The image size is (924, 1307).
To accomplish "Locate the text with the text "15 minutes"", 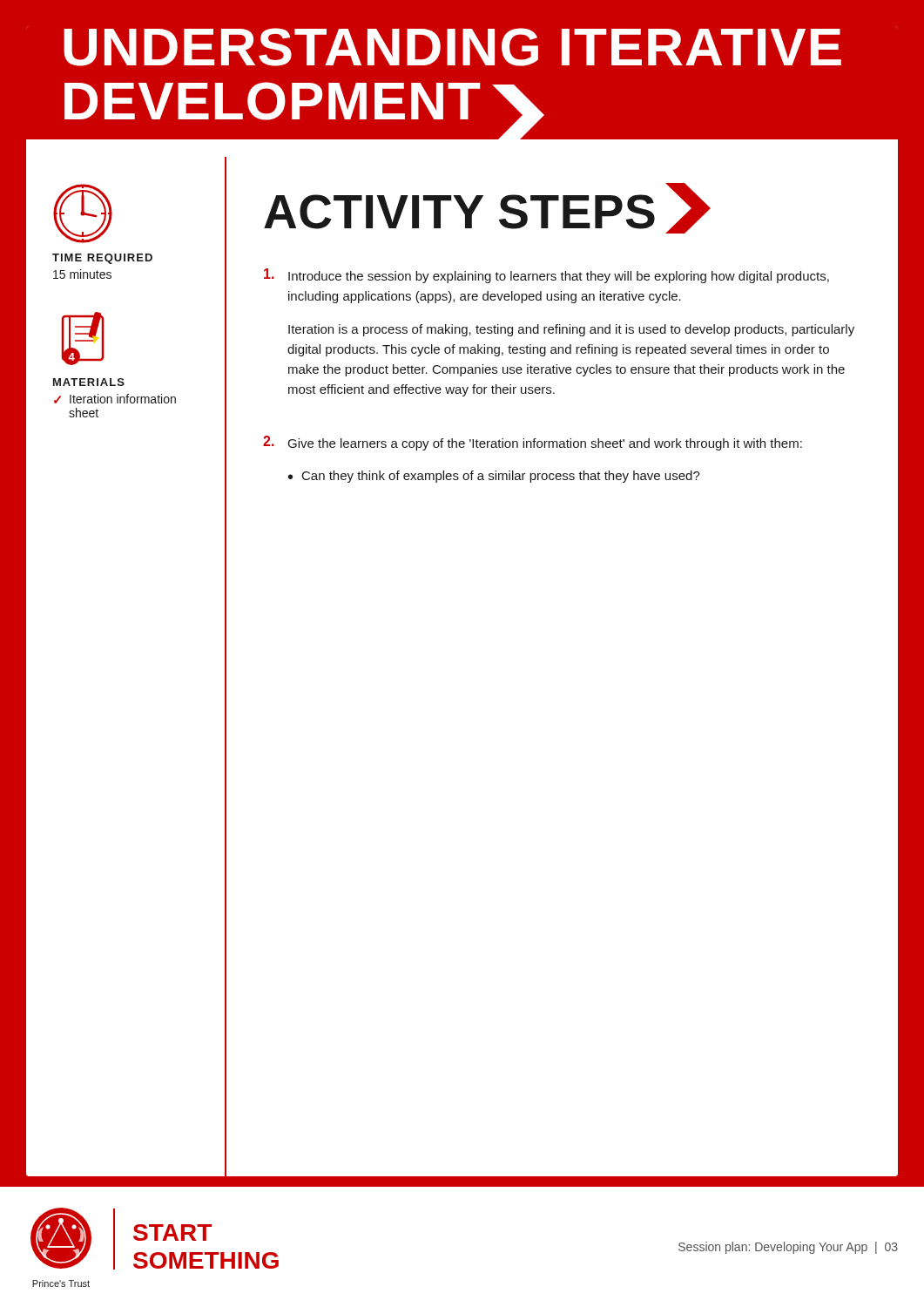I will point(82,274).
